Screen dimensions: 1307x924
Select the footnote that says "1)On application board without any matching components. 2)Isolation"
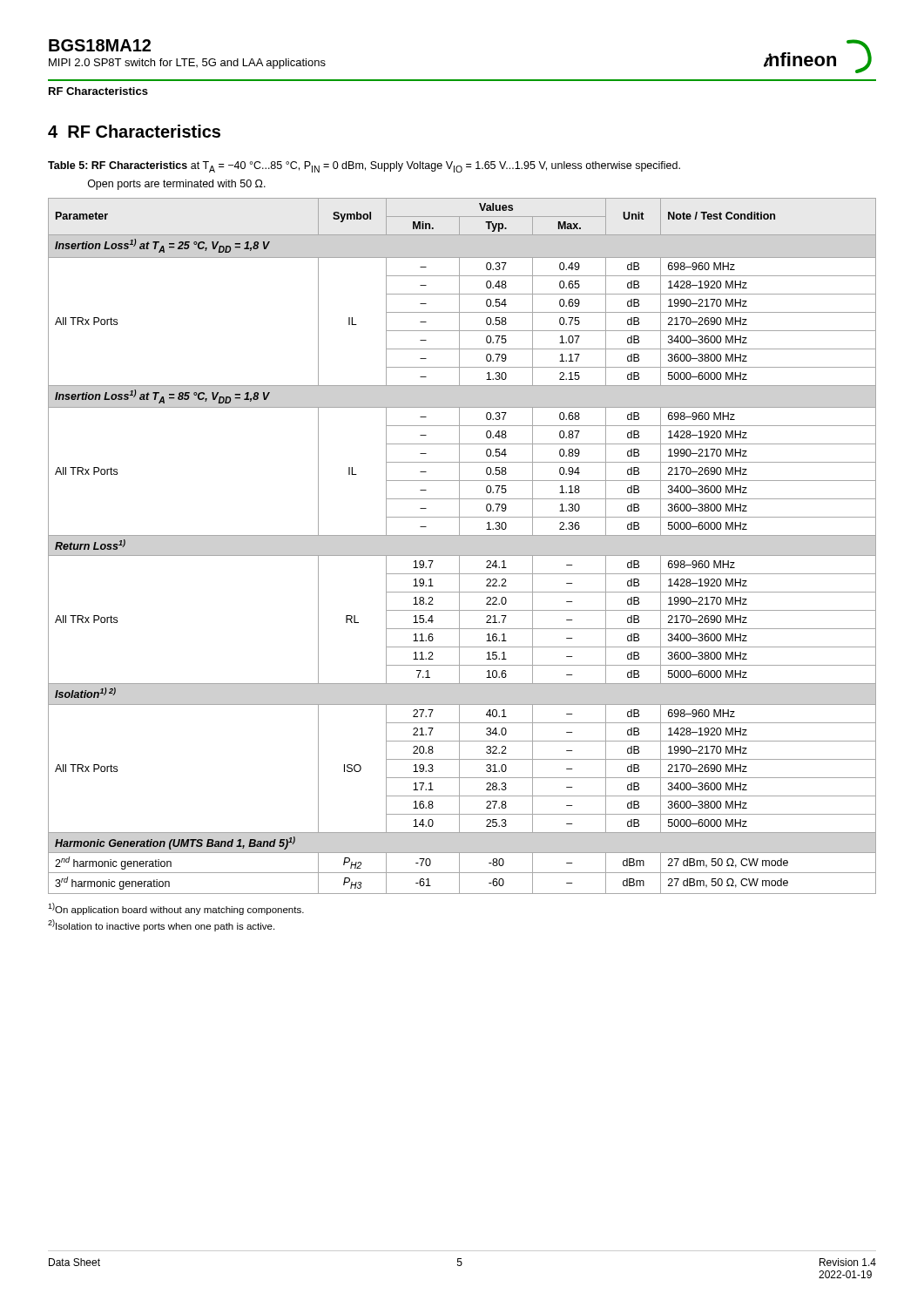coord(176,916)
